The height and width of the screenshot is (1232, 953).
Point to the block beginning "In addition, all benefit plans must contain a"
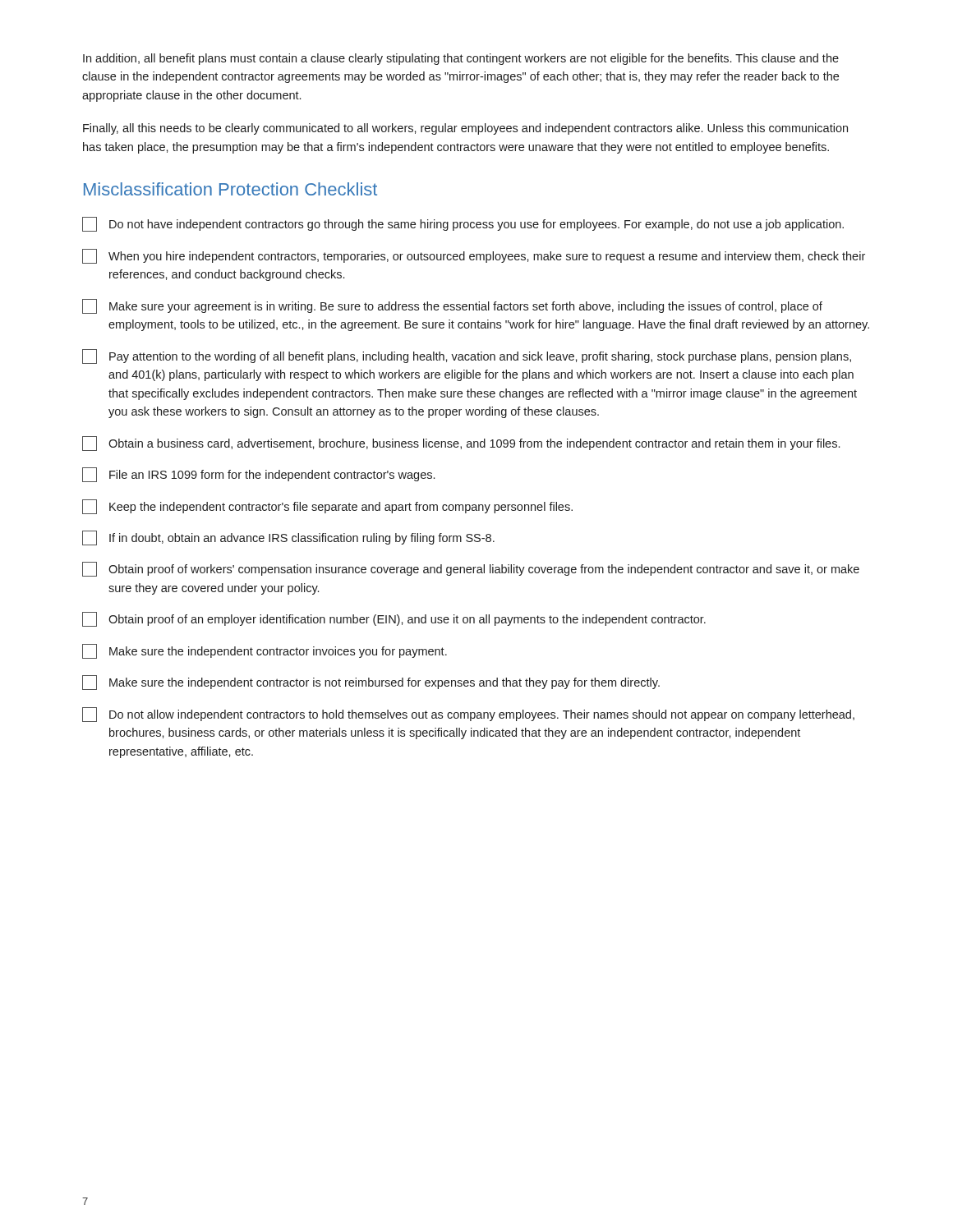point(461,77)
